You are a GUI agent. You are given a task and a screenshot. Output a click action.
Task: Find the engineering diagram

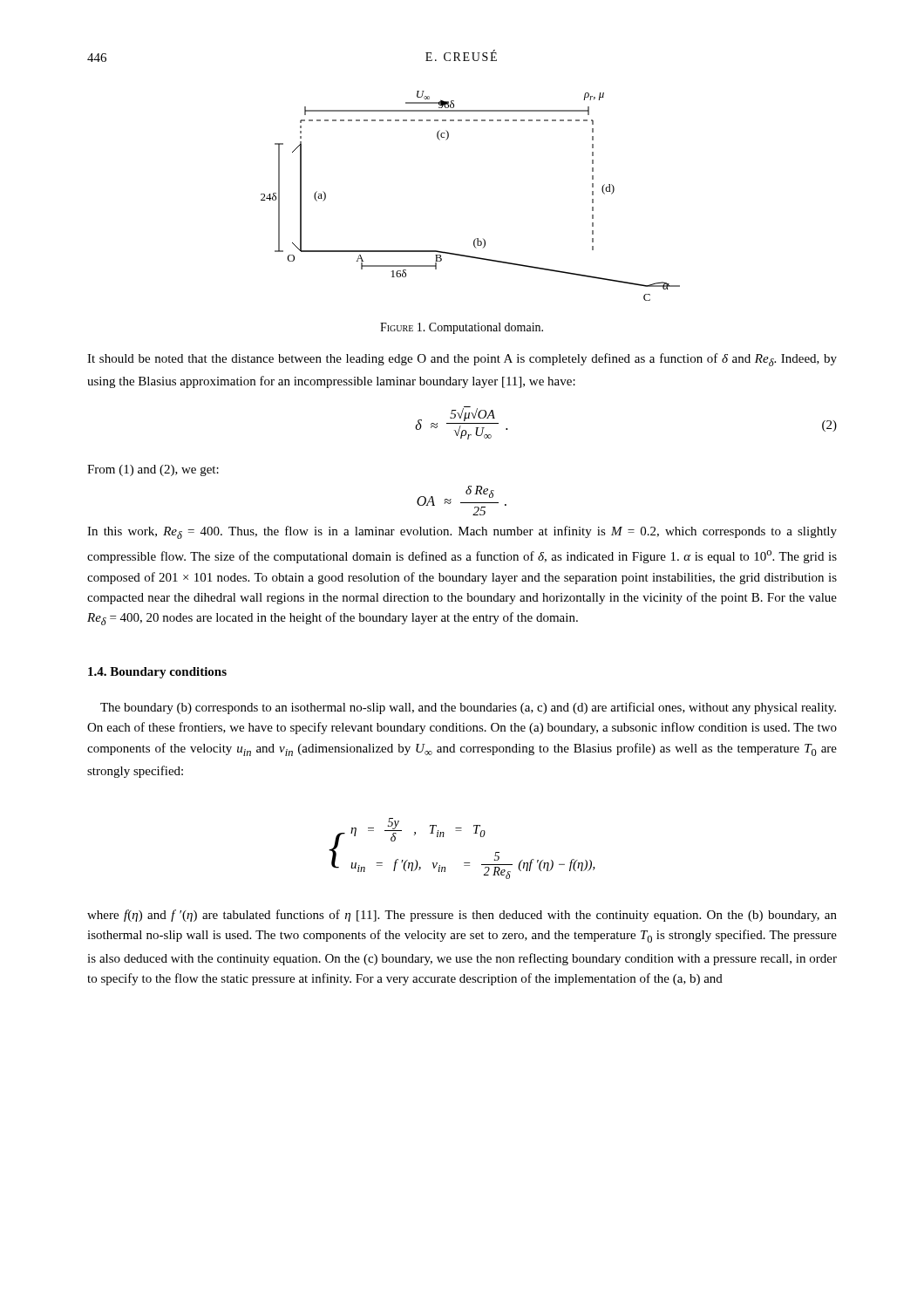coord(462,196)
